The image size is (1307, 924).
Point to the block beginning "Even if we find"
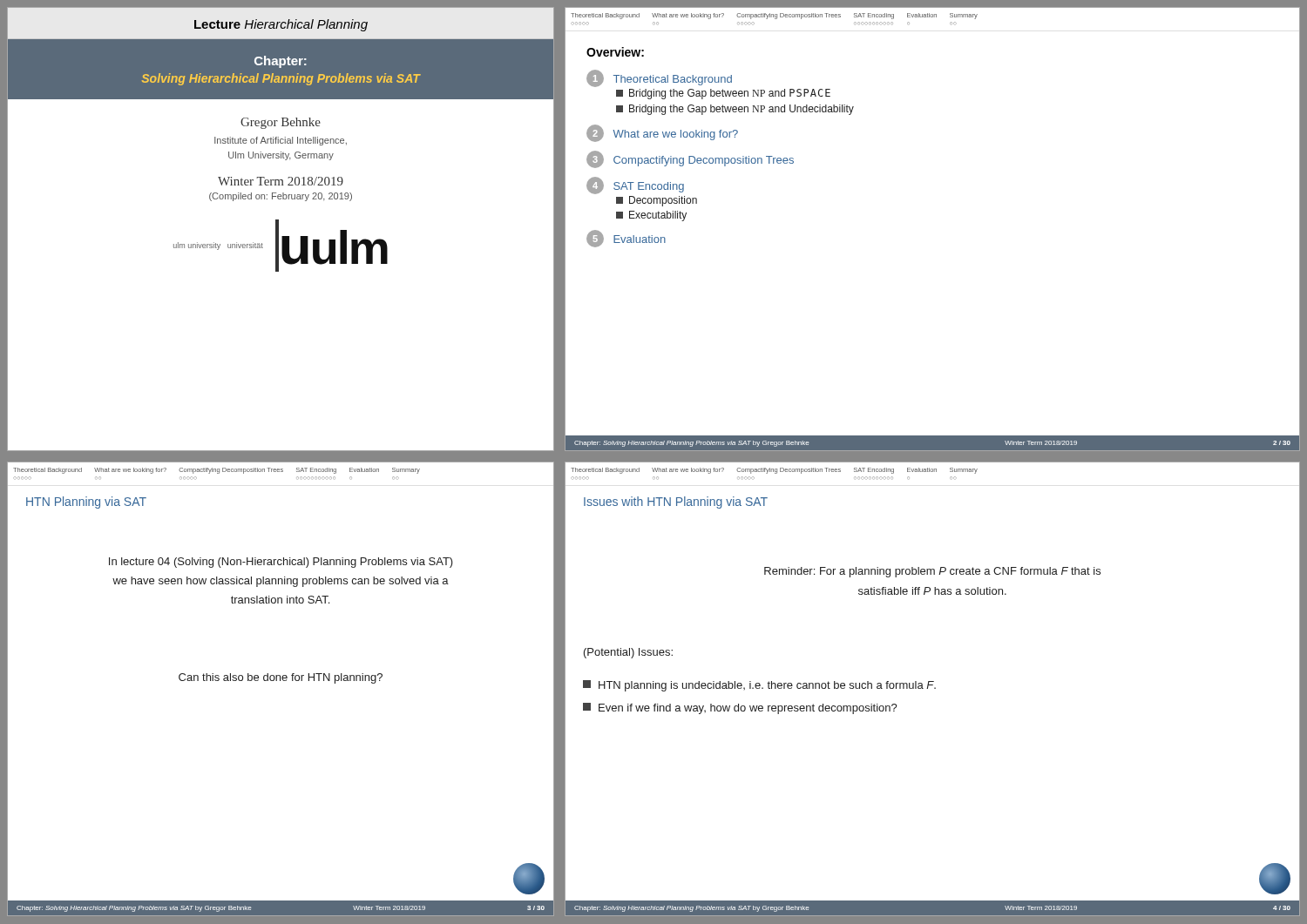click(740, 708)
